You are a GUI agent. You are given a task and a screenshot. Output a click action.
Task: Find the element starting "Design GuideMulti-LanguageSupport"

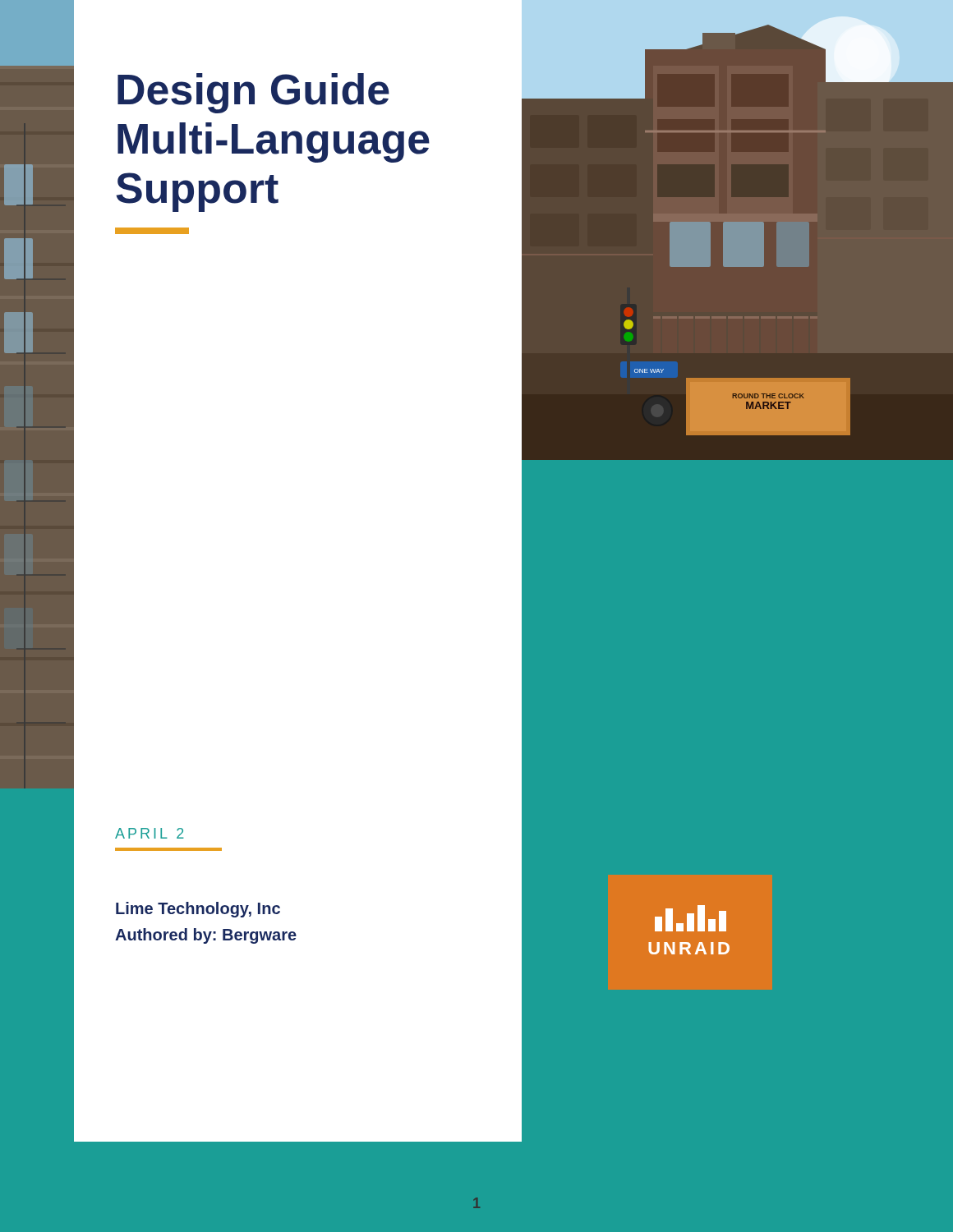tap(304, 150)
